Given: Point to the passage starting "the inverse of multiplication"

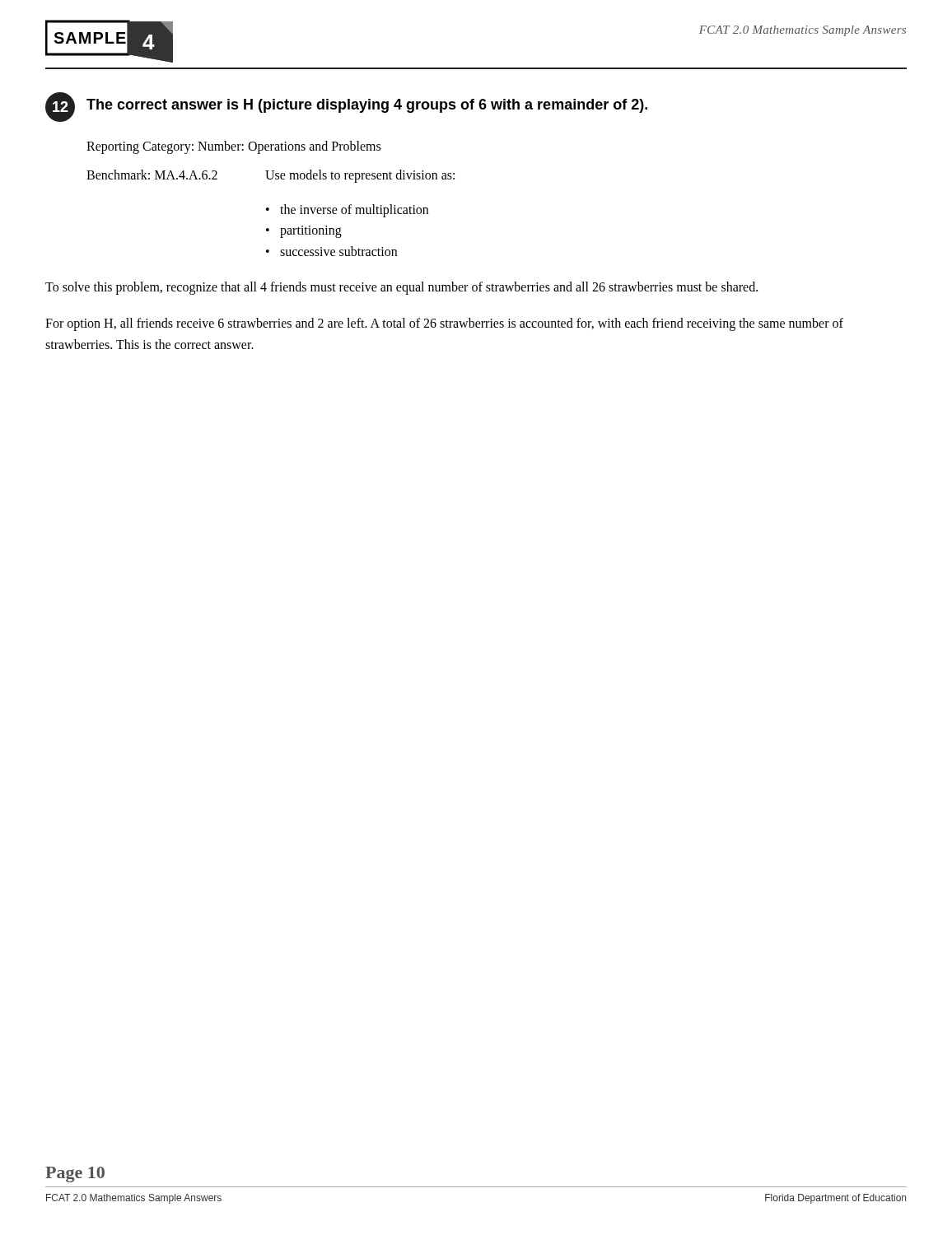Looking at the screenshot, I should coord(354,209).
